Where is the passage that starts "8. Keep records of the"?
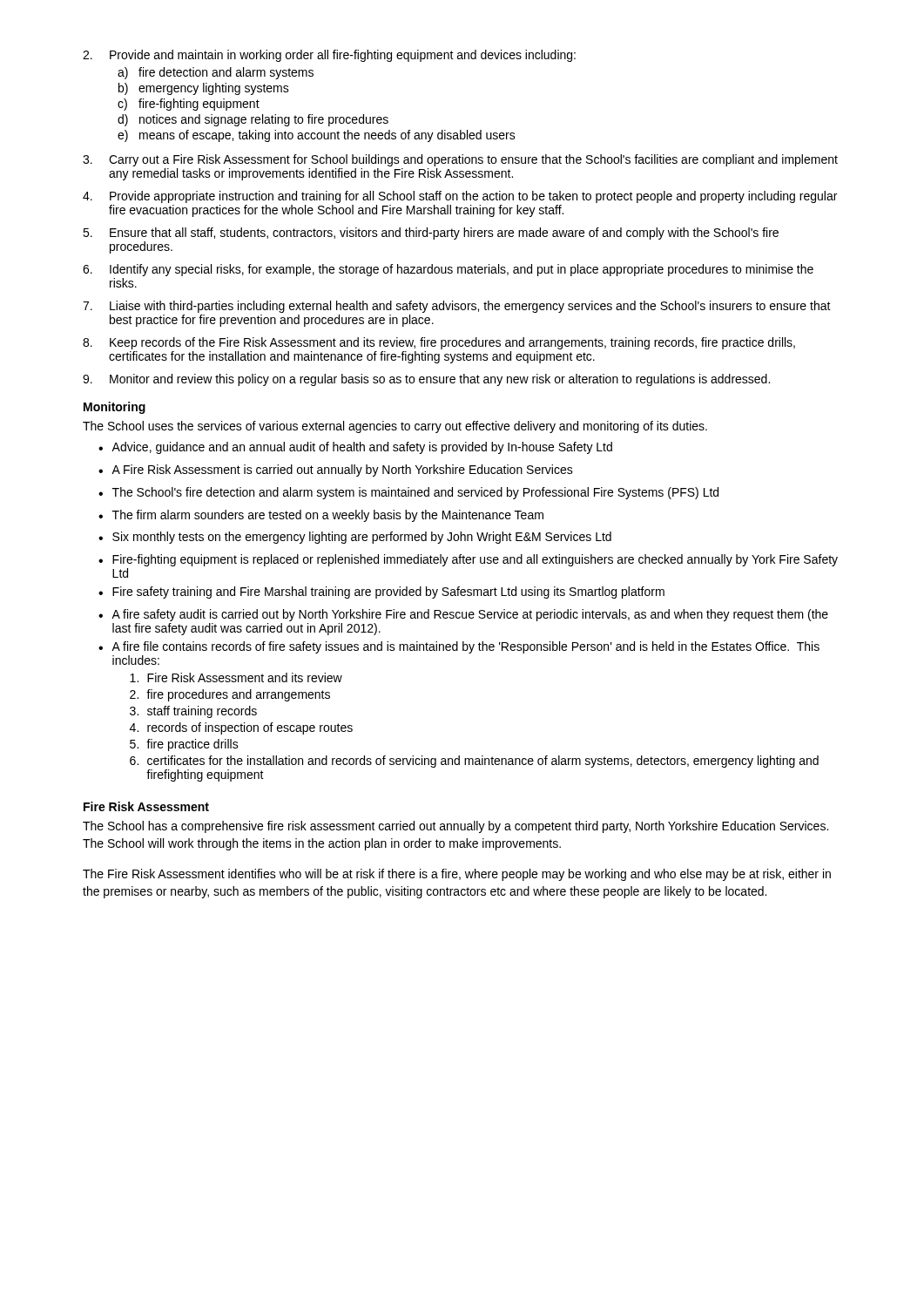The width and height of the screenshot is (924, 1307). [462, 349]
